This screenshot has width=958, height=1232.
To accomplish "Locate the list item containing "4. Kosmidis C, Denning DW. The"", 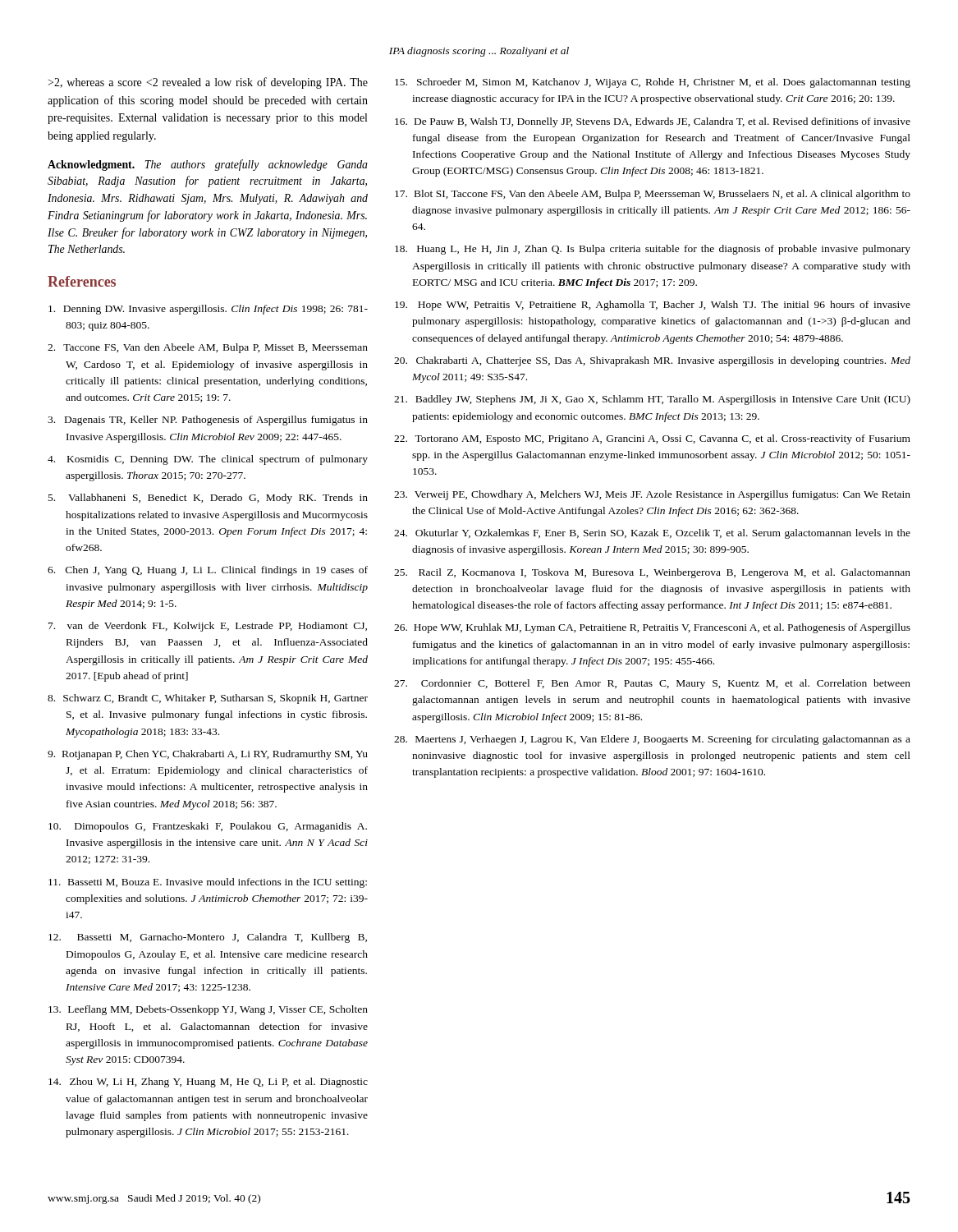I will (x=208, y=467).
